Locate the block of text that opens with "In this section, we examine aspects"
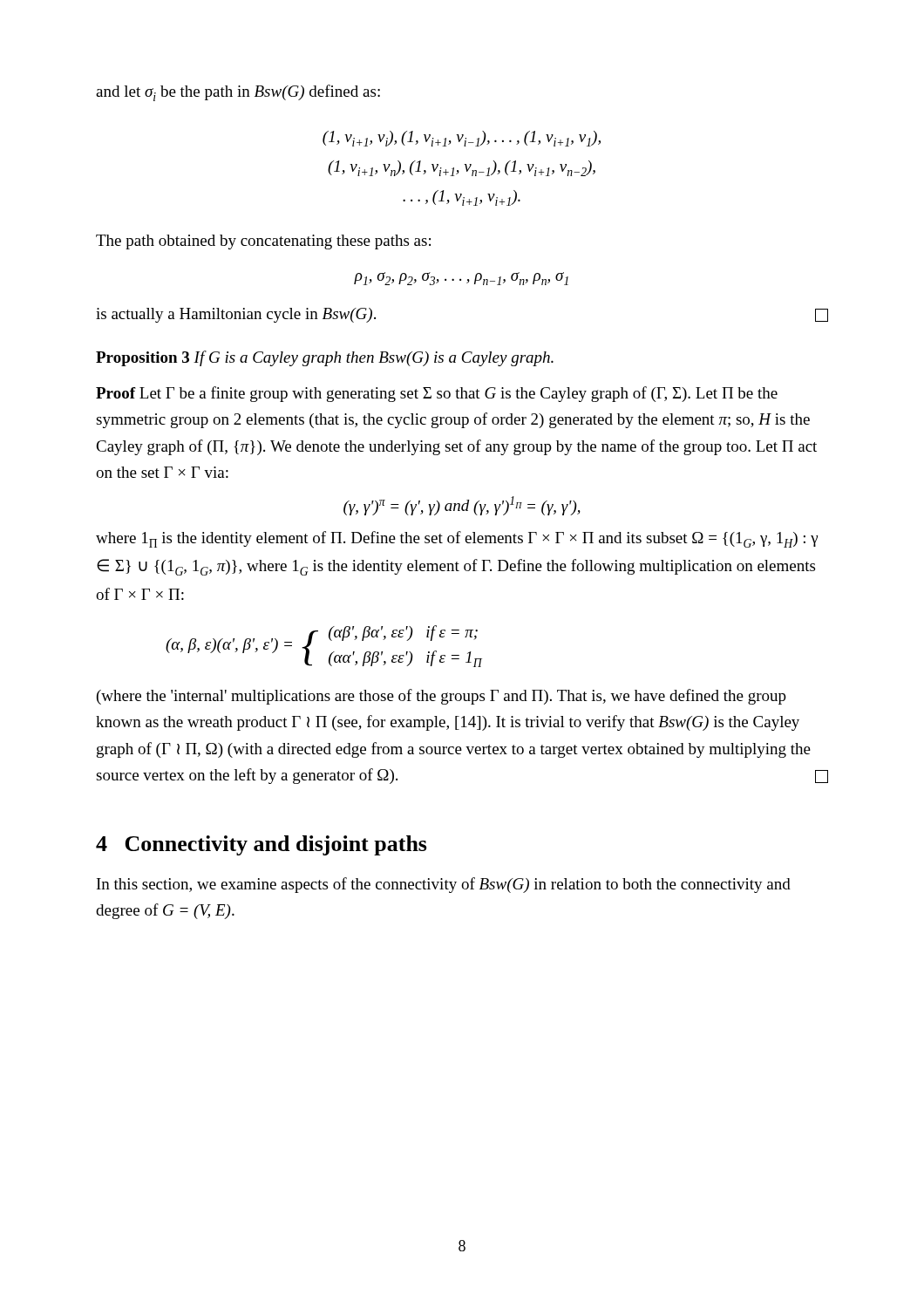Viewport: 924px width, 1308px height. (443, 897)
